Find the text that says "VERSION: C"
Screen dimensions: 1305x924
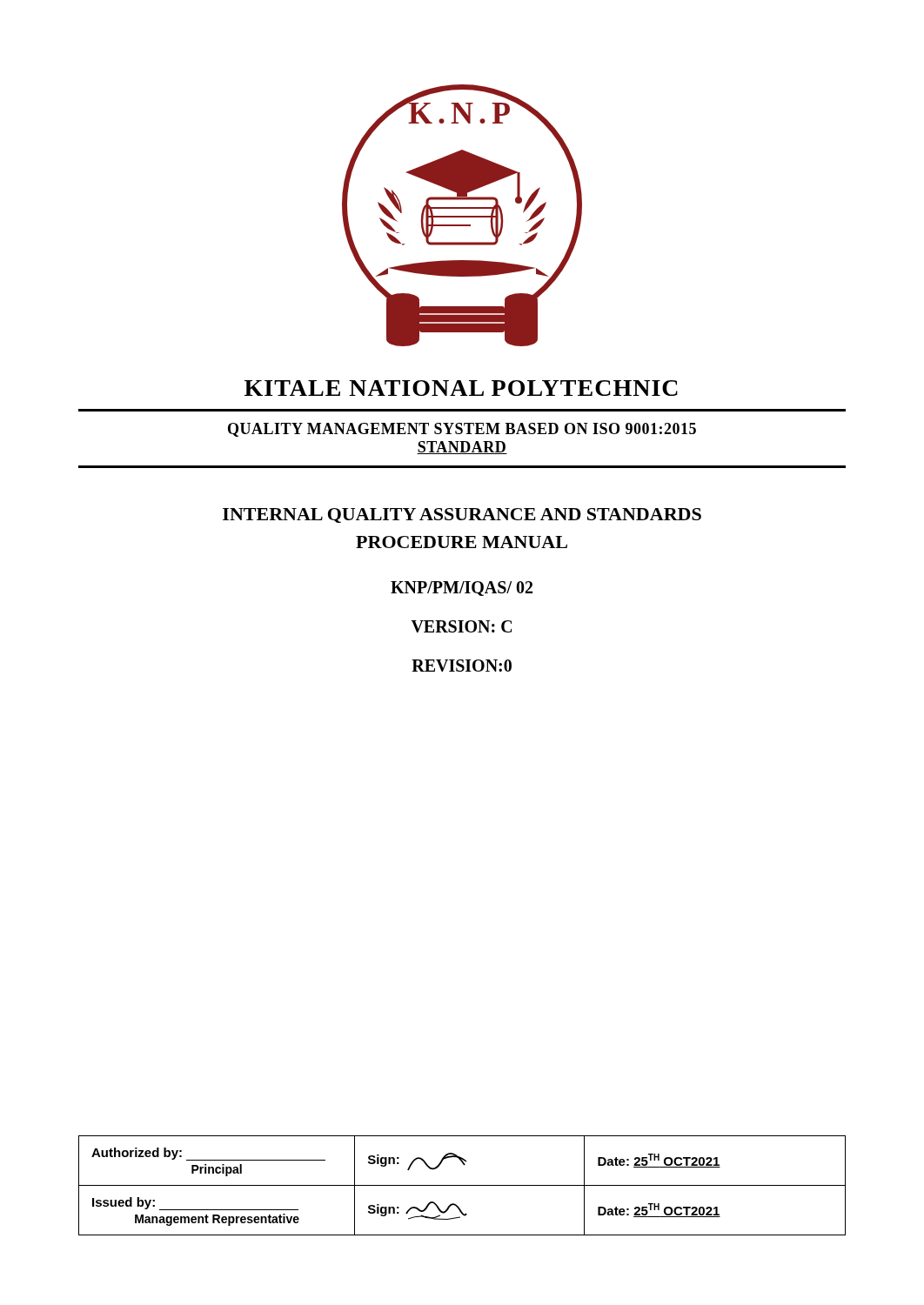pyautogui.click(x=462, y=627)
